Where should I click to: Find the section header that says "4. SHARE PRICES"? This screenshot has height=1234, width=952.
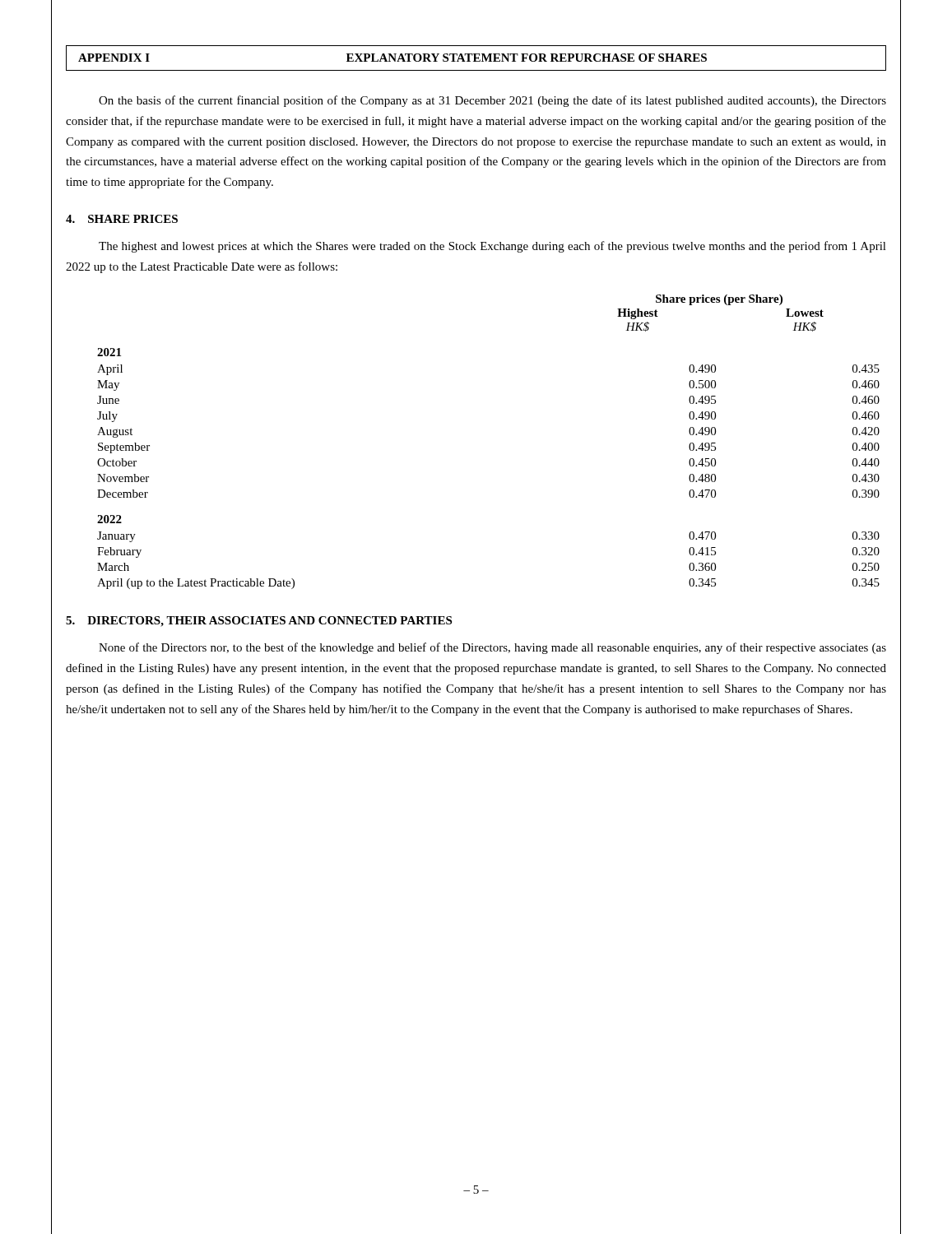tap(122, 219)
